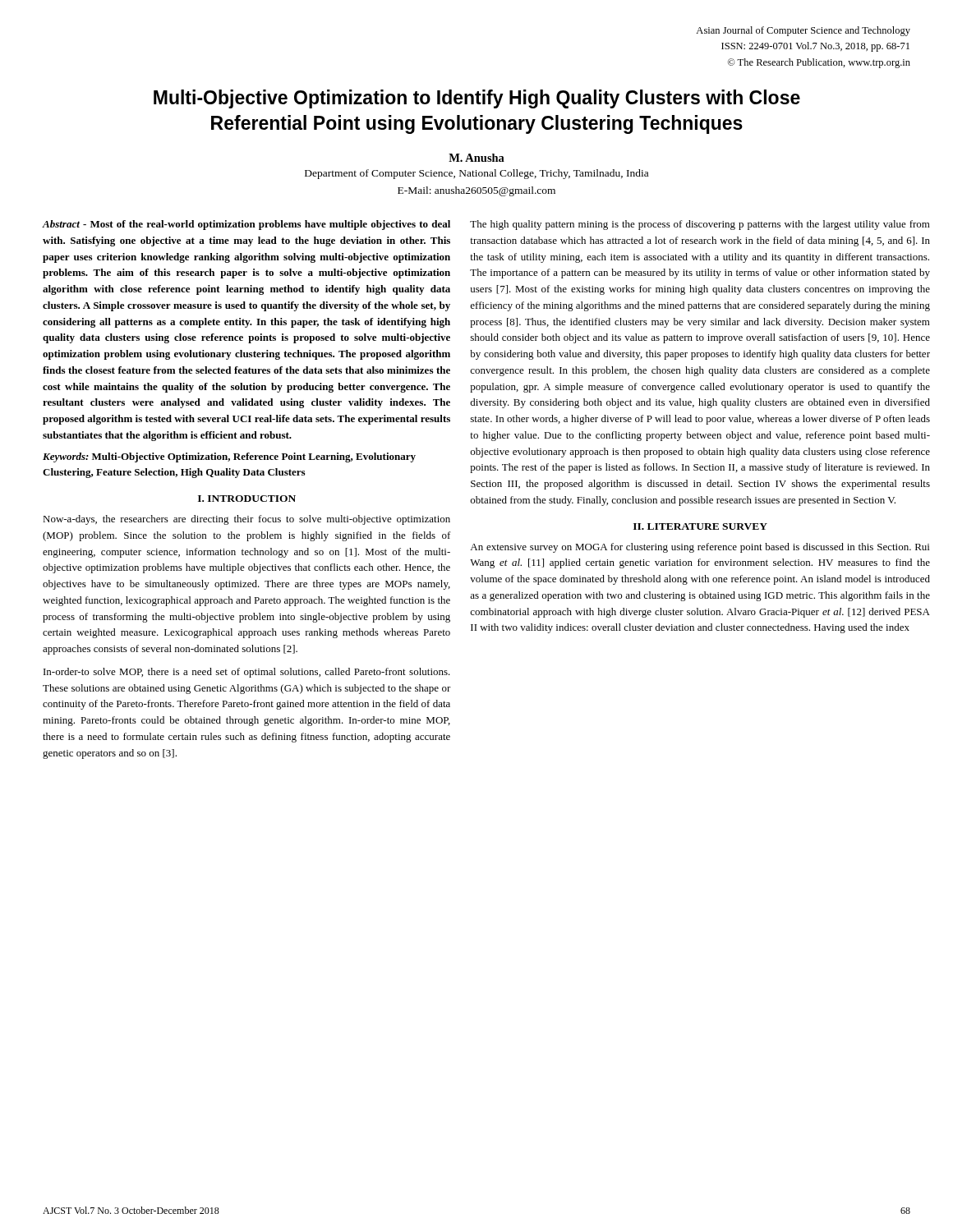
Task: Find the block starting "The high quality"
Action: pyautogui.click(x=700, y=362)
